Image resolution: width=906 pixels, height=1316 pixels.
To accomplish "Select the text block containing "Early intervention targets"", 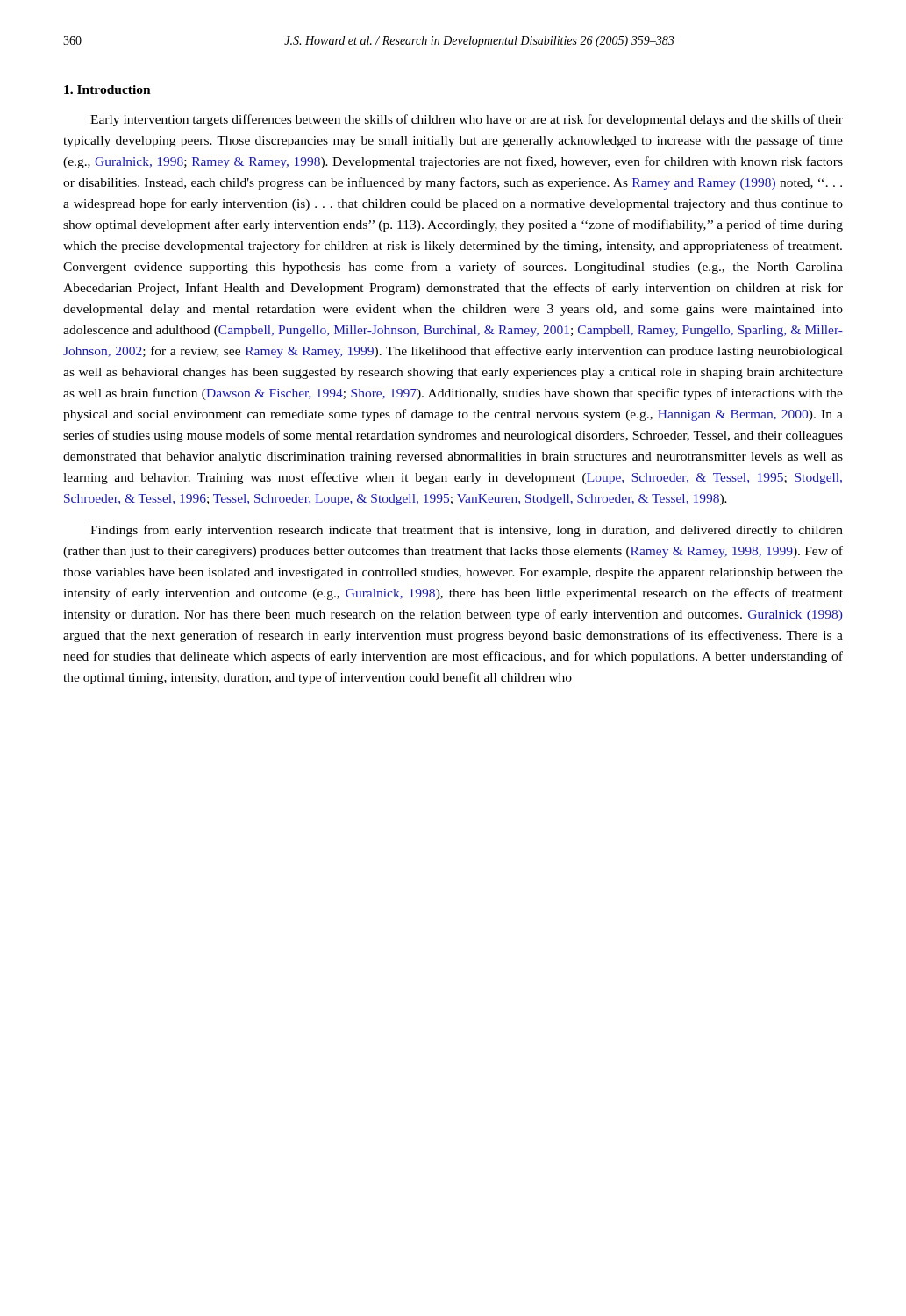I will pyautogui.click(x=453, y=309).
